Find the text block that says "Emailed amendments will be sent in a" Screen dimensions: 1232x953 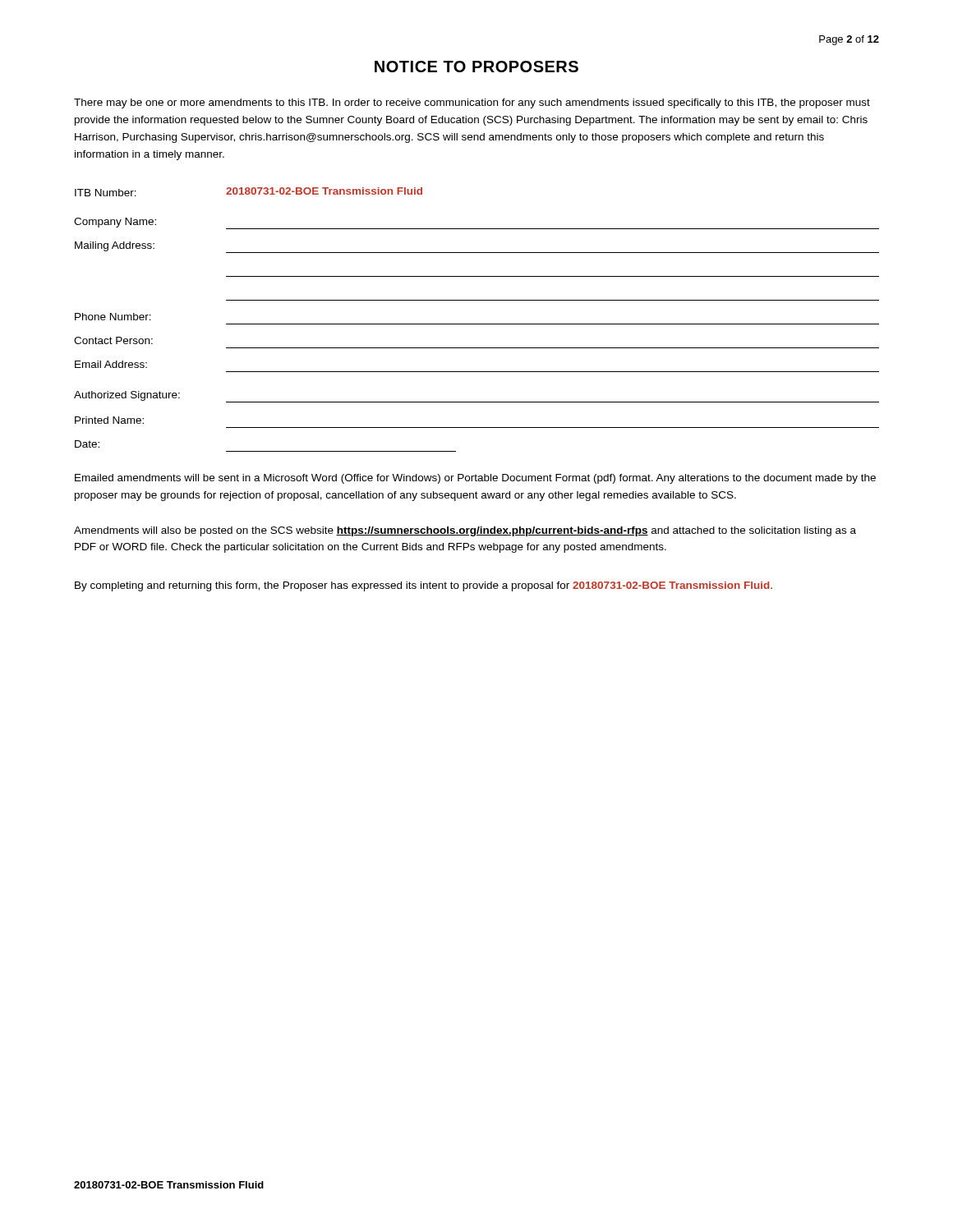pos(475,486)
